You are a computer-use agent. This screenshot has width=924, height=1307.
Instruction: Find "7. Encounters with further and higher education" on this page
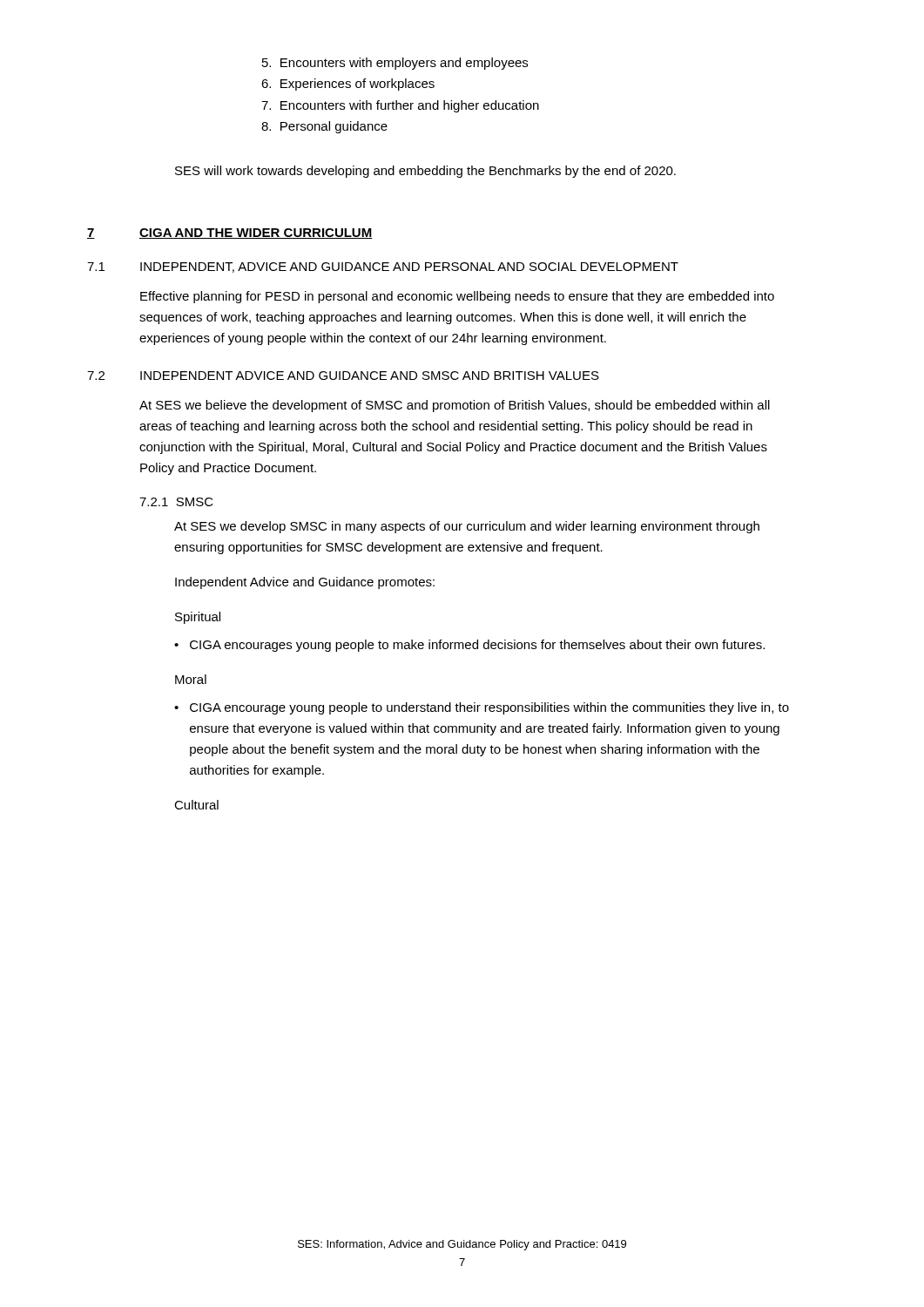(400, 105)
